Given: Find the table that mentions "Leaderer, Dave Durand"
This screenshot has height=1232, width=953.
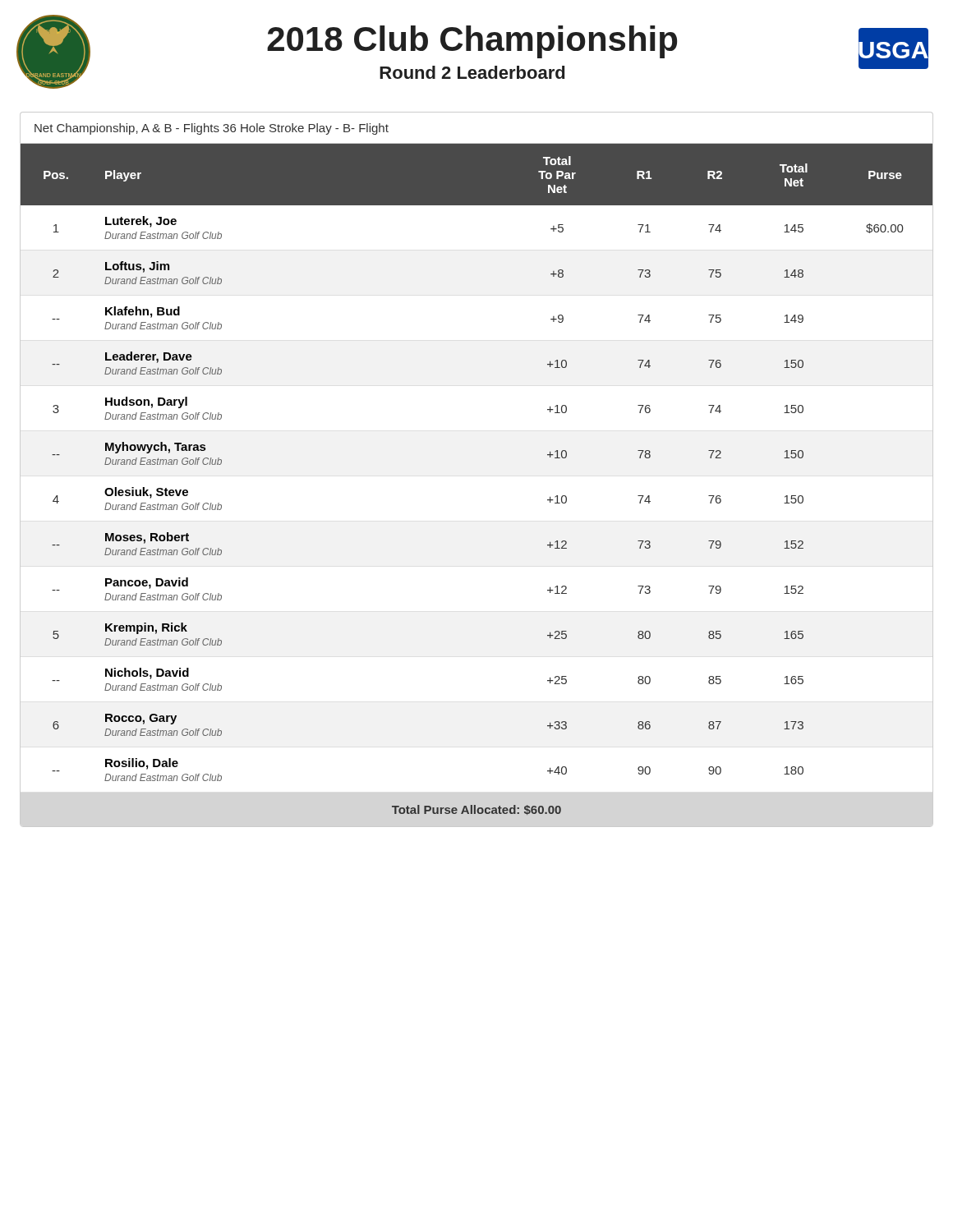Looking at the screenshot, I should pyautogui.click(x=476, y=485).
